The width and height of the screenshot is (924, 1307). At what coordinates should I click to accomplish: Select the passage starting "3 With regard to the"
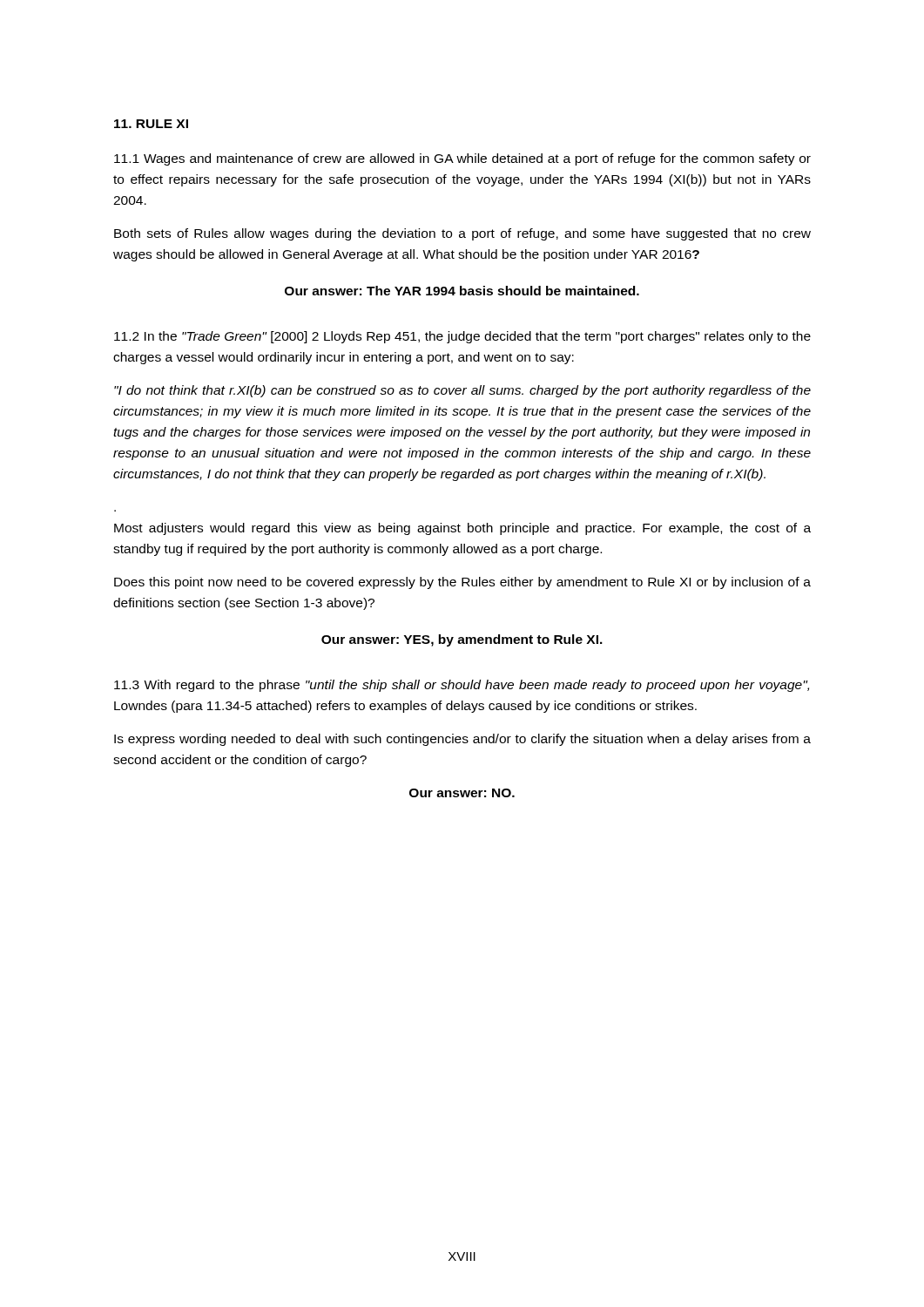click(462, 695)
